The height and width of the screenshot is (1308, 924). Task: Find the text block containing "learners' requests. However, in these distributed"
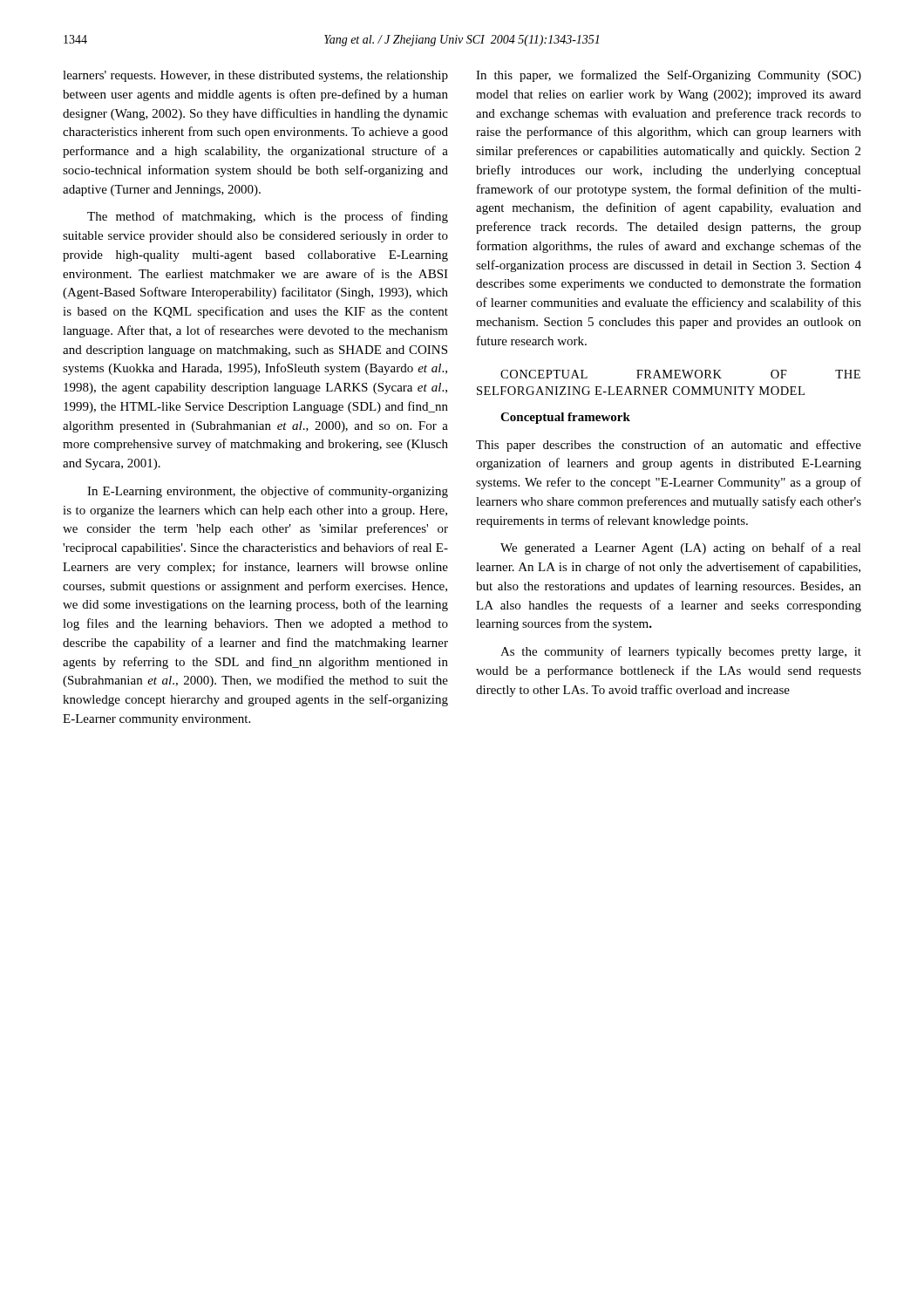click(x=255, y=133)
